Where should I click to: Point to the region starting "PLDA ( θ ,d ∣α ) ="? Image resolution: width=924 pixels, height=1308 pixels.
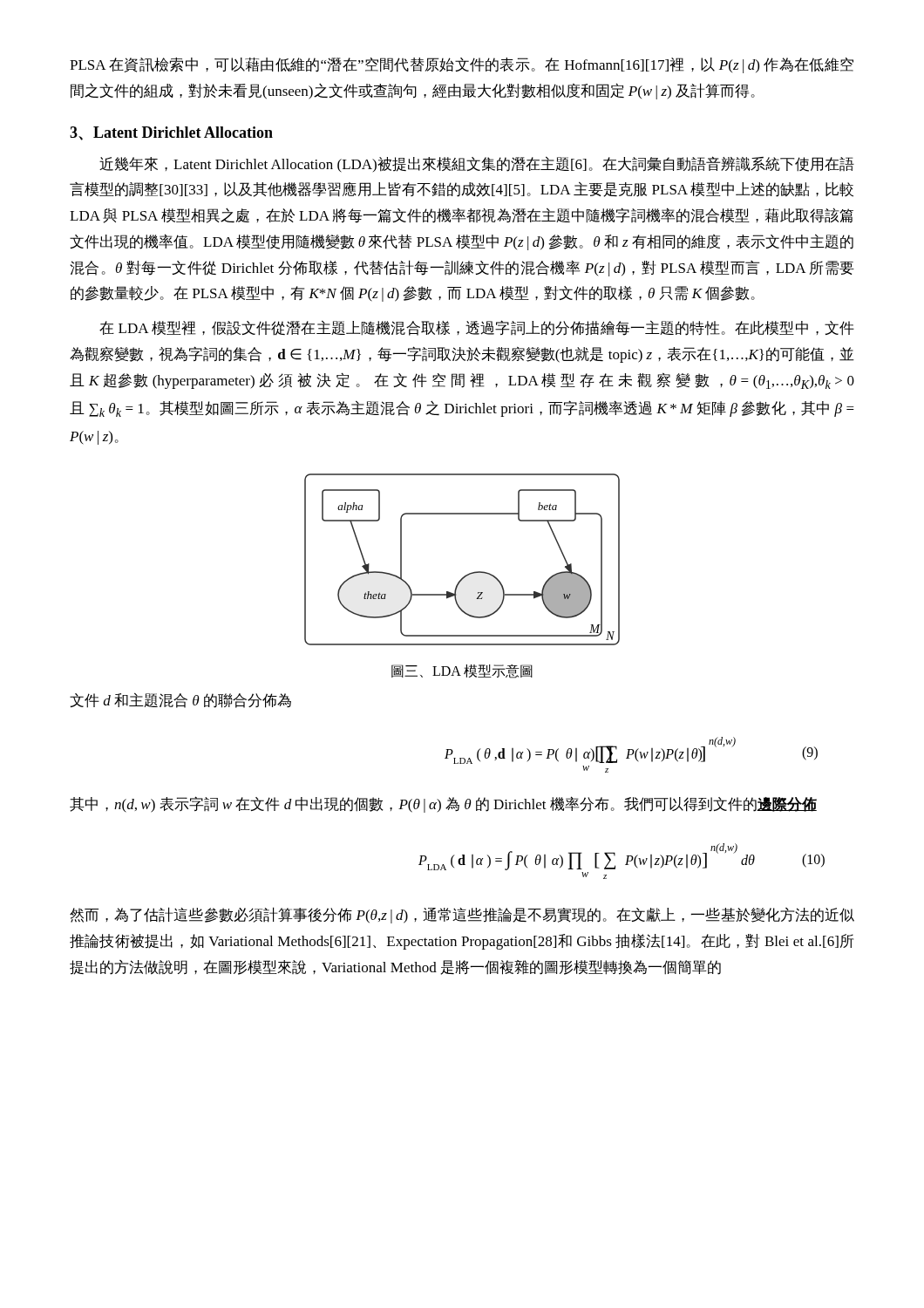pos(645,753)
